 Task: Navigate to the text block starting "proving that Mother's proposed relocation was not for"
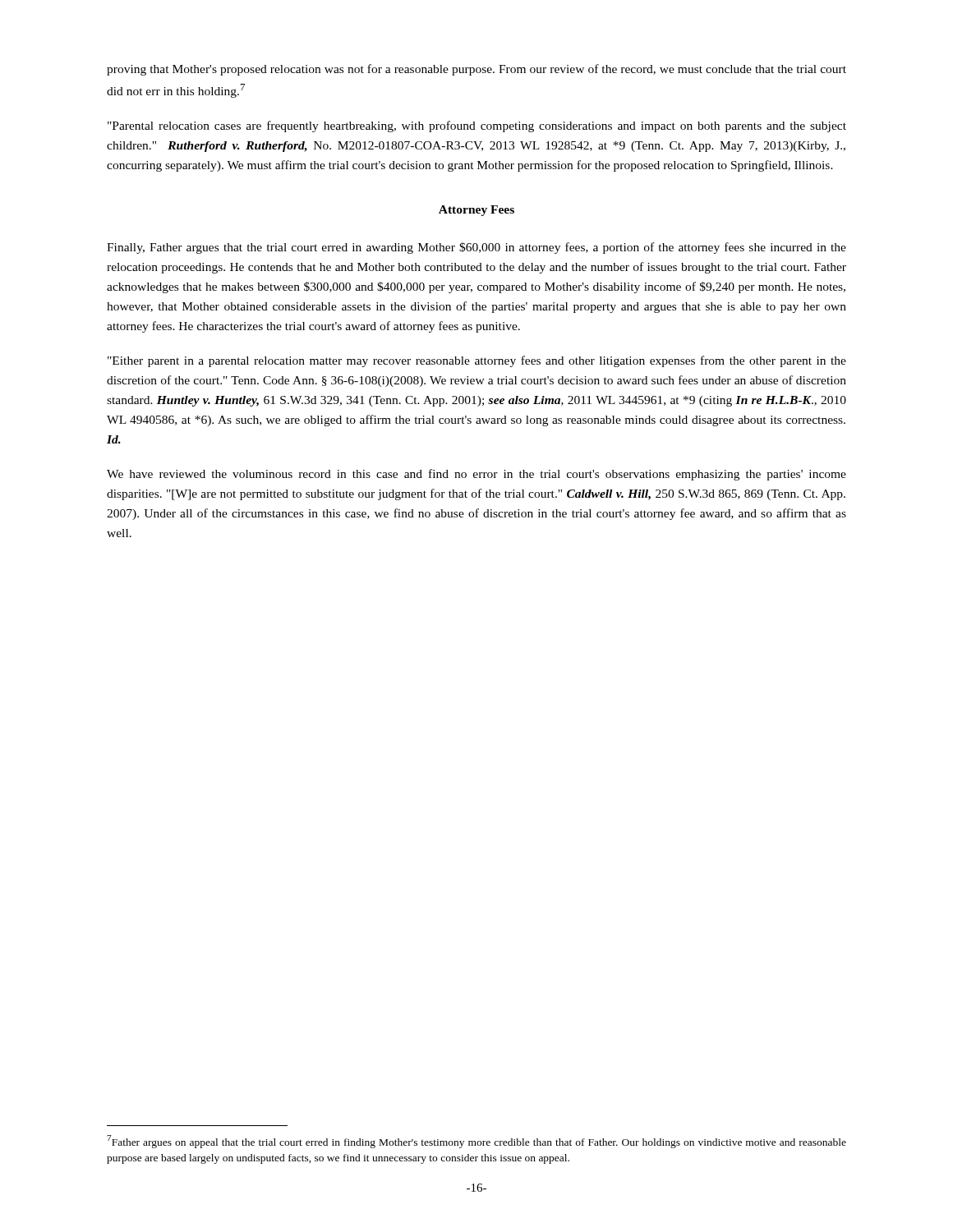(x=476, y=80)
